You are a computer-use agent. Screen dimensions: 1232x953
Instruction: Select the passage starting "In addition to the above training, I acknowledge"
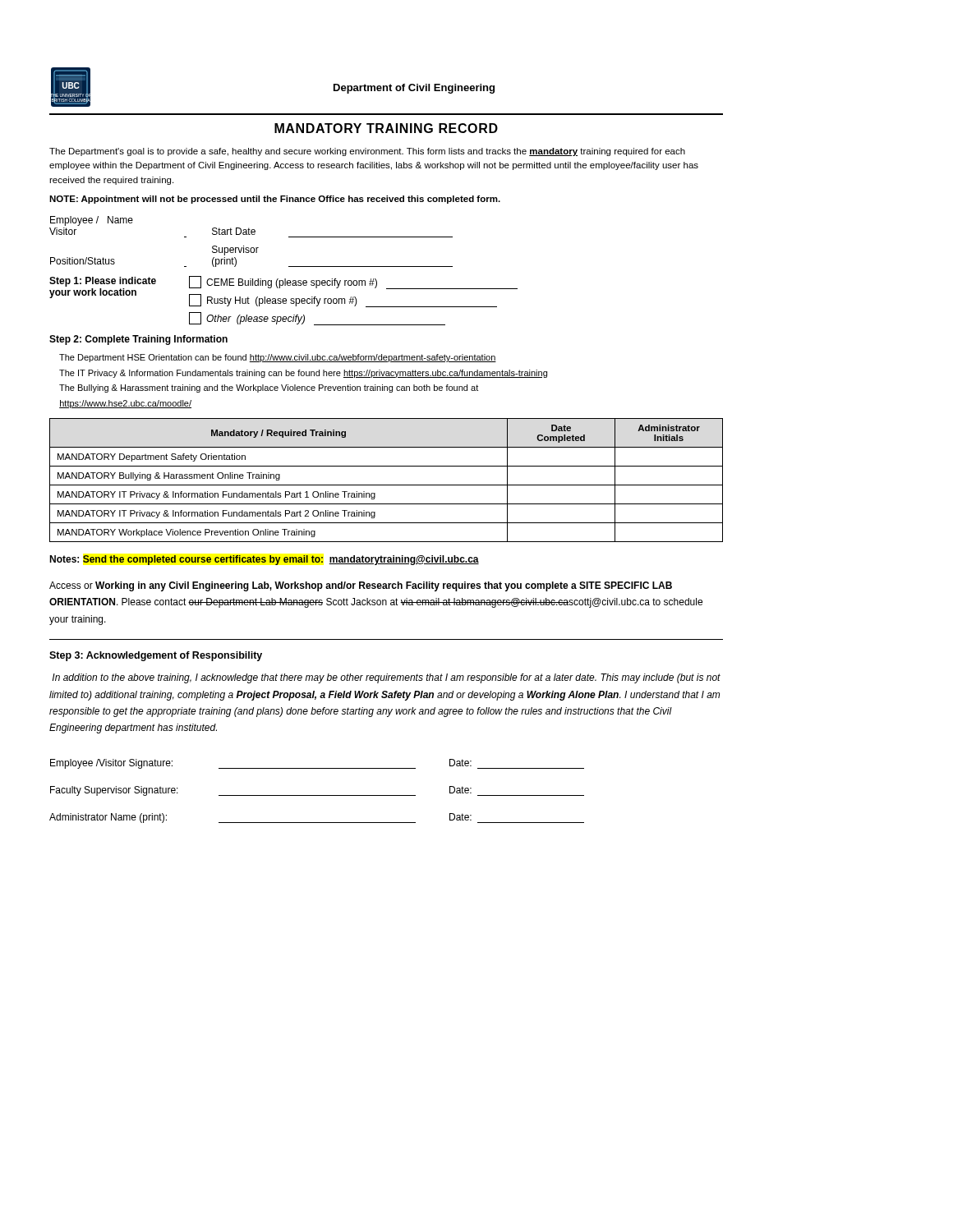pyautogui.click(x=386, y=703)
